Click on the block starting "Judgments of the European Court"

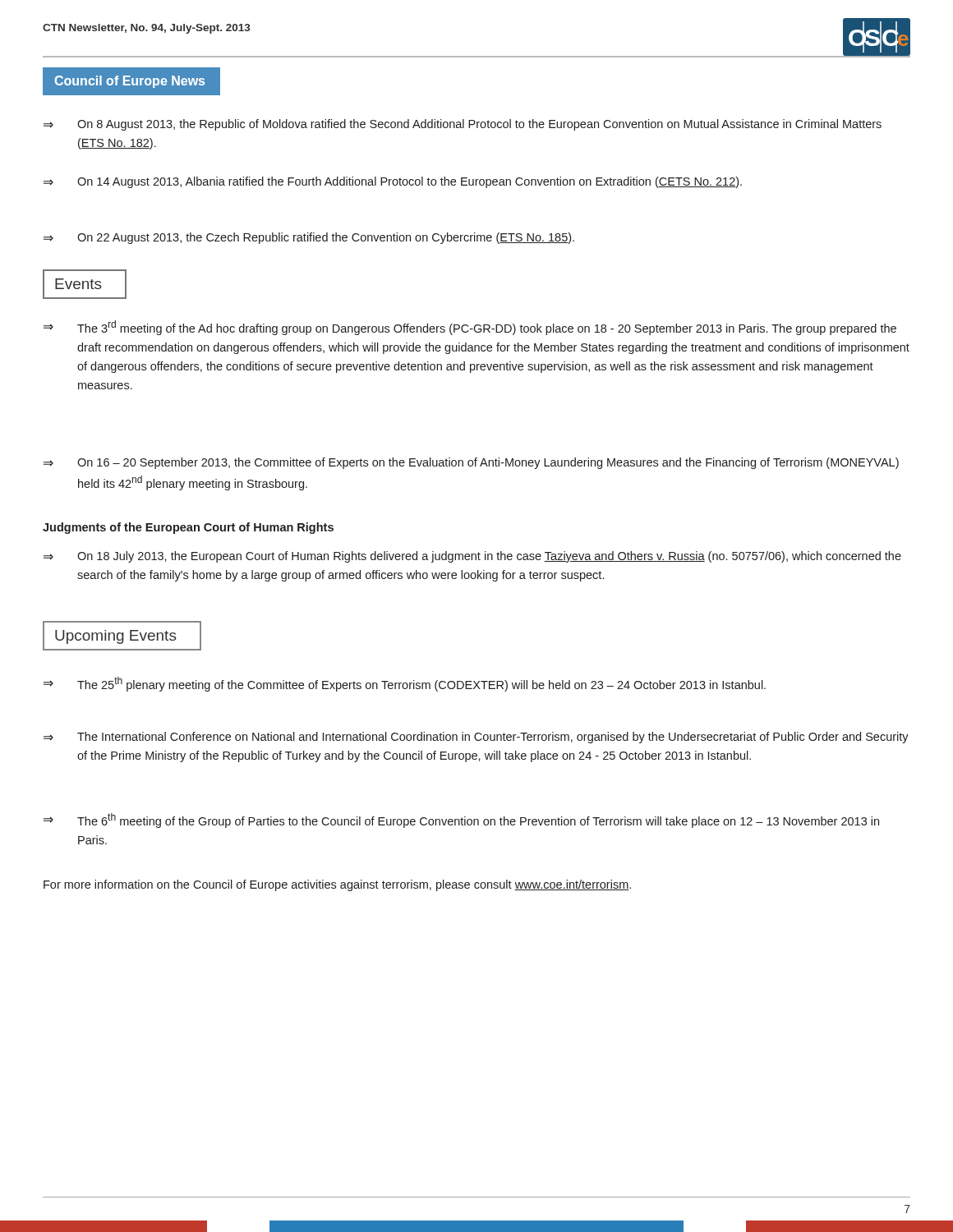[188, 527]
